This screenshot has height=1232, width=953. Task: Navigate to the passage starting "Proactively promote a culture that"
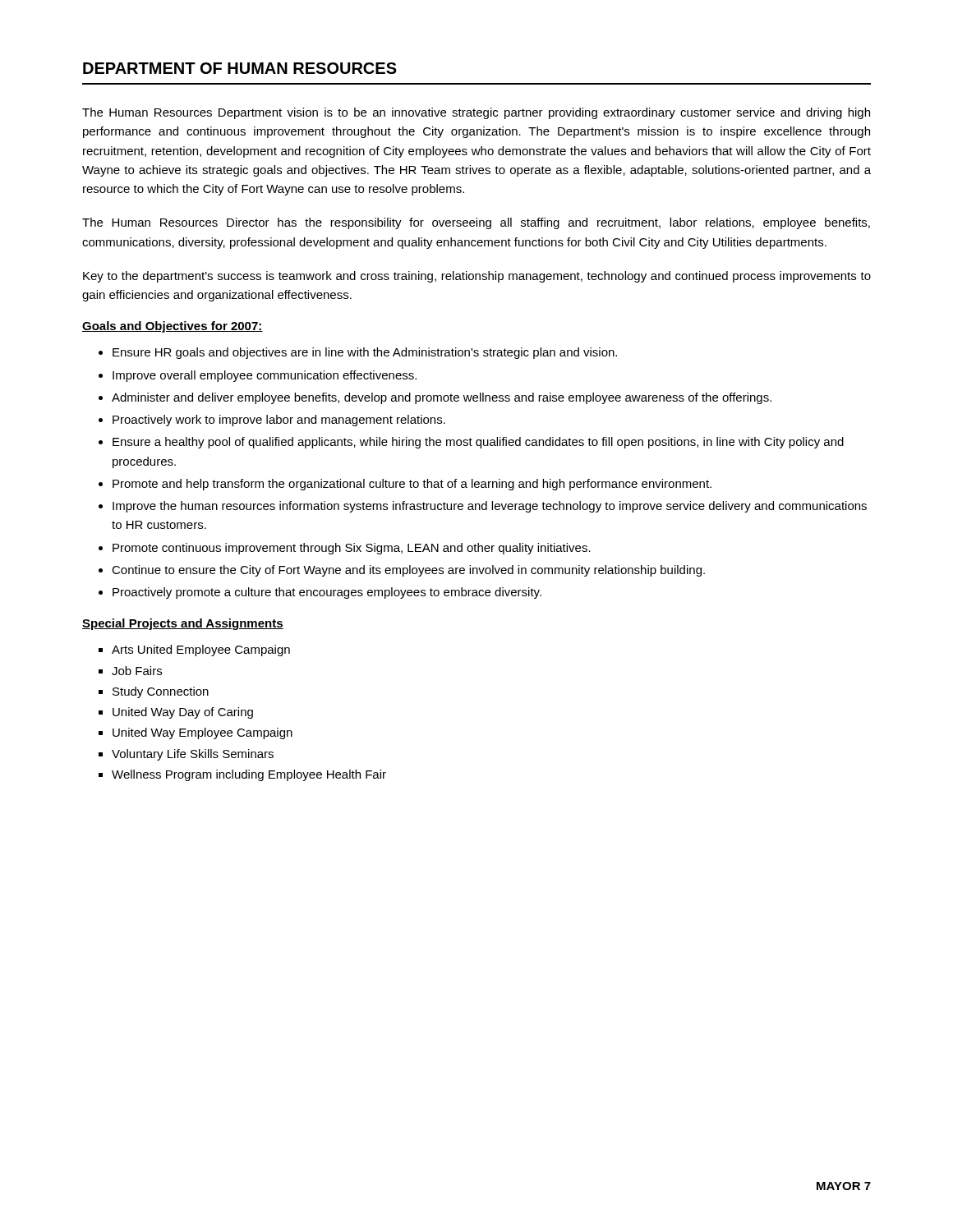327,592
